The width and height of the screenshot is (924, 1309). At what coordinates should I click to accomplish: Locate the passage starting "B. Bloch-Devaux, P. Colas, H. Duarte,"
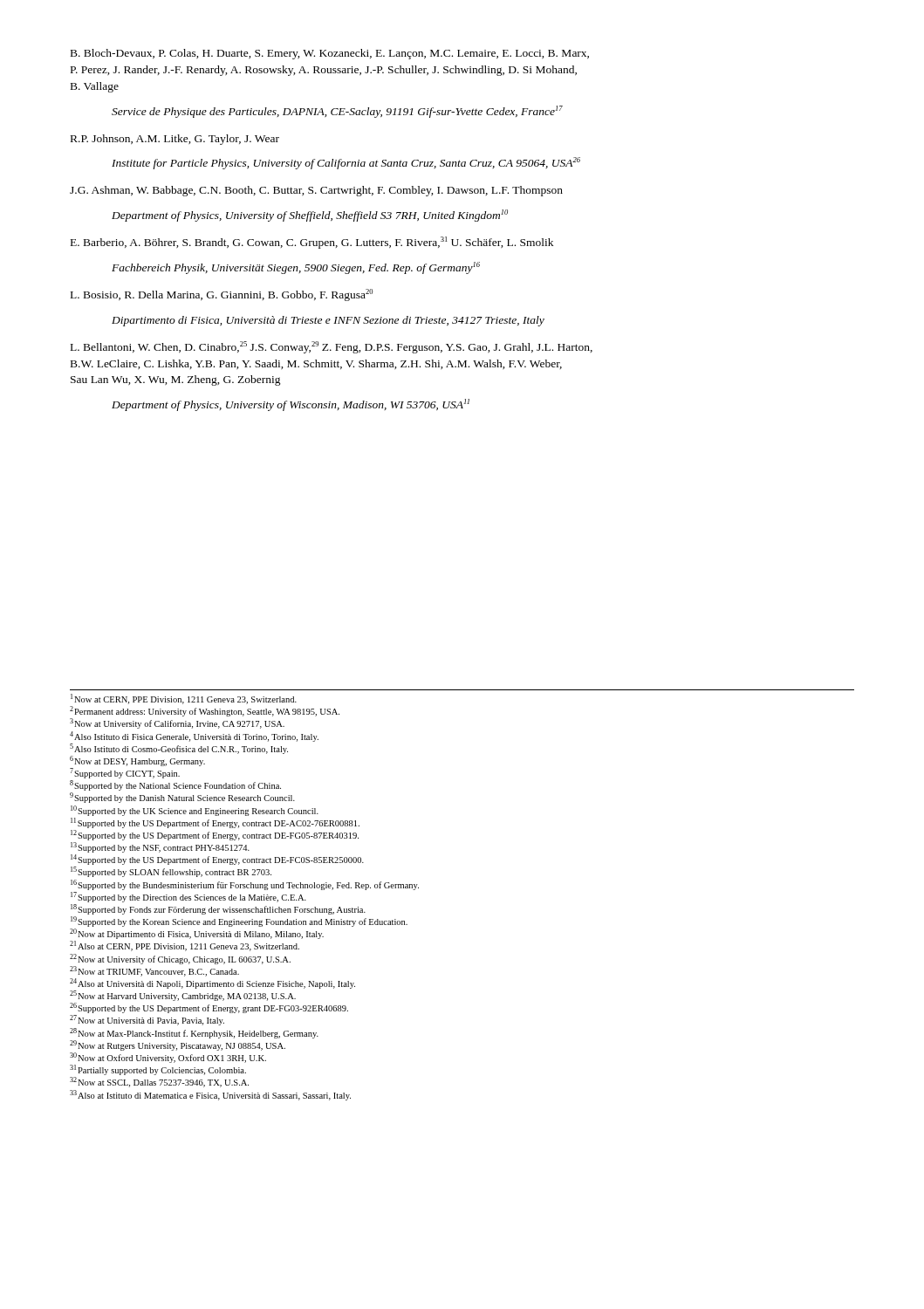[330, 69]
